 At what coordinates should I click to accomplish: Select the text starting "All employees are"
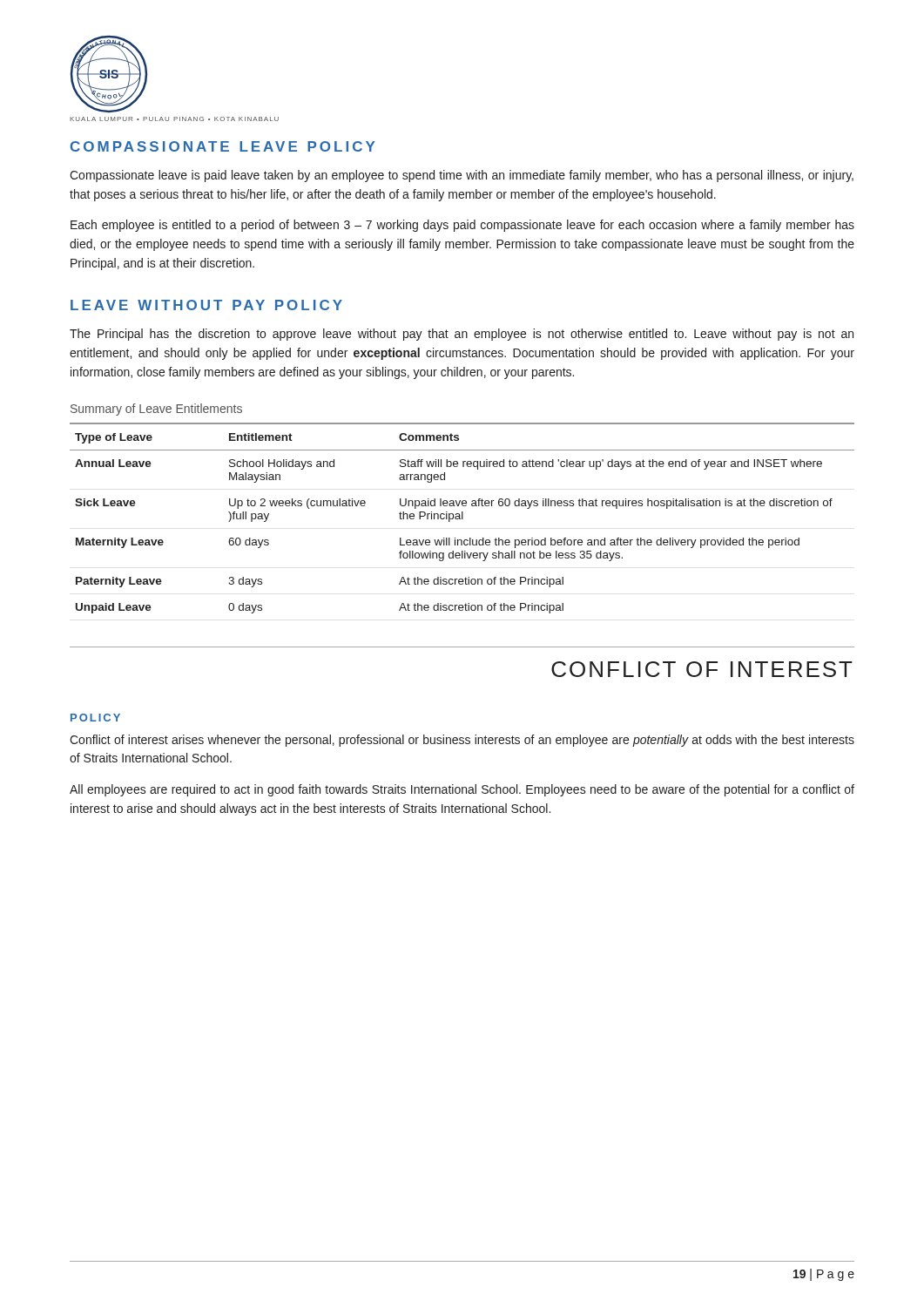click(x=462, y=799)
